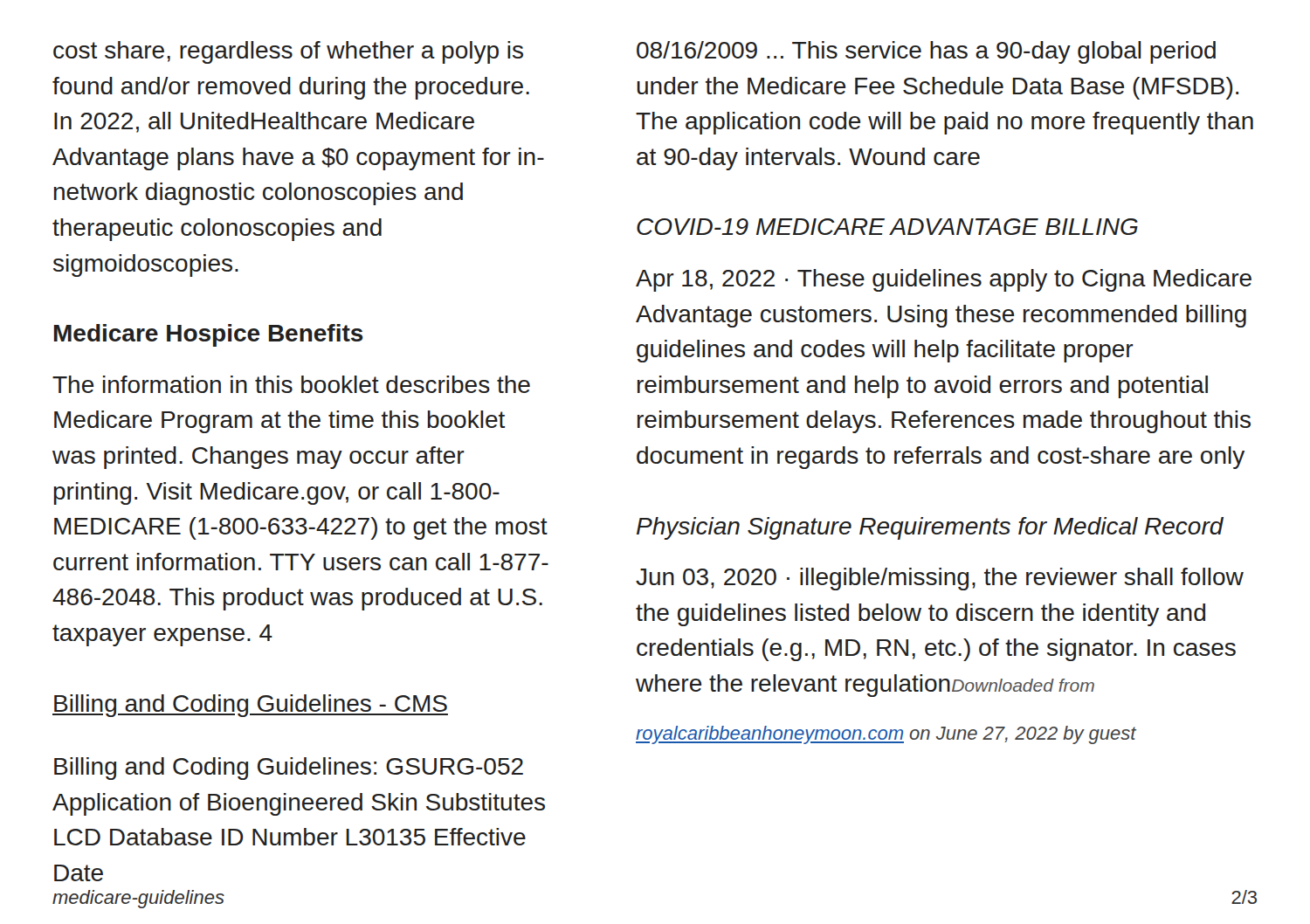Locate the passage starting "Apr 18, 2022 · These guidelines apply to"
This screenshot has height=924, width=1310.
tap(944, 367)
